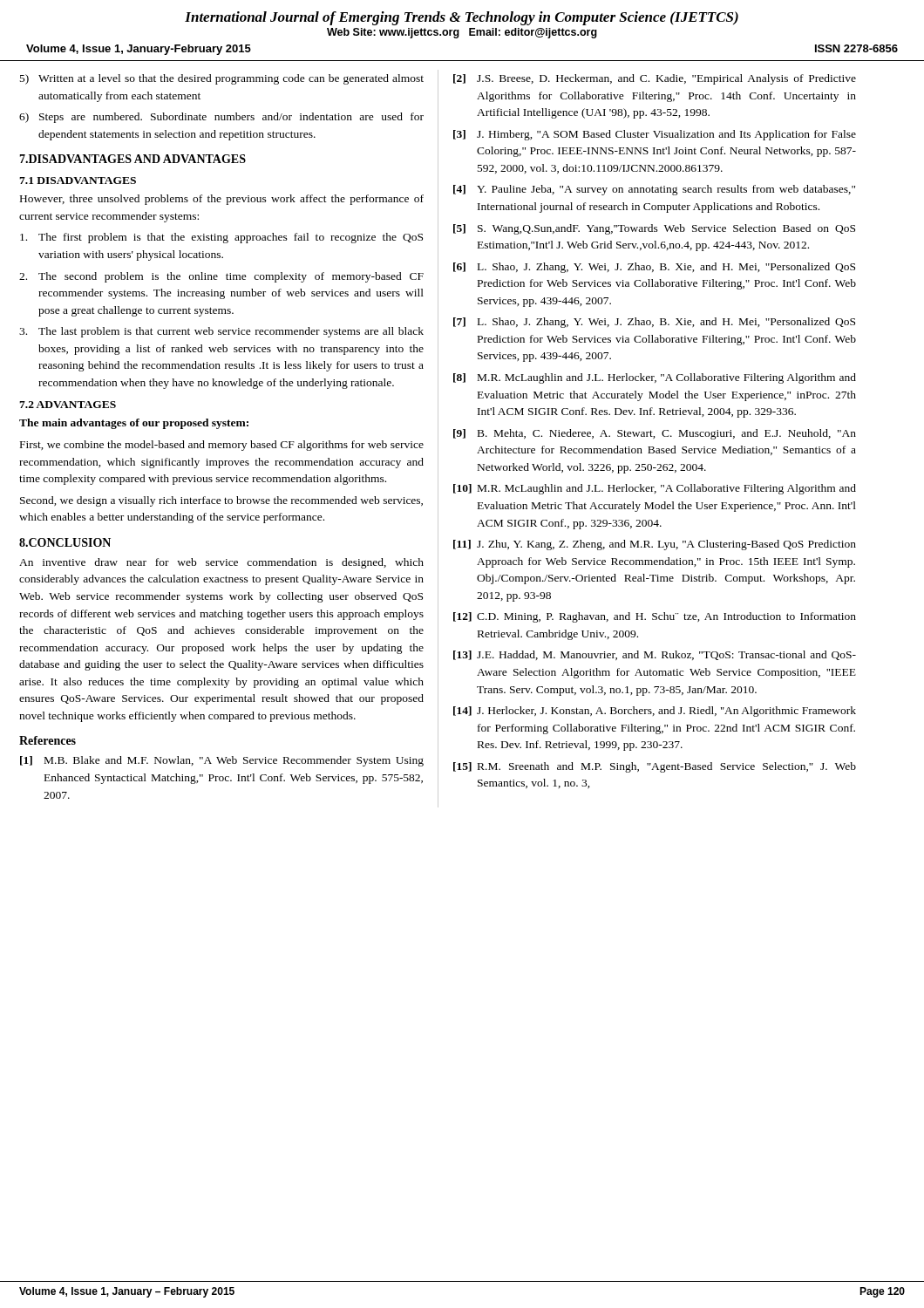
Task: Click on the list item that says "2. The second problem is"
Action: coord(221,293)
